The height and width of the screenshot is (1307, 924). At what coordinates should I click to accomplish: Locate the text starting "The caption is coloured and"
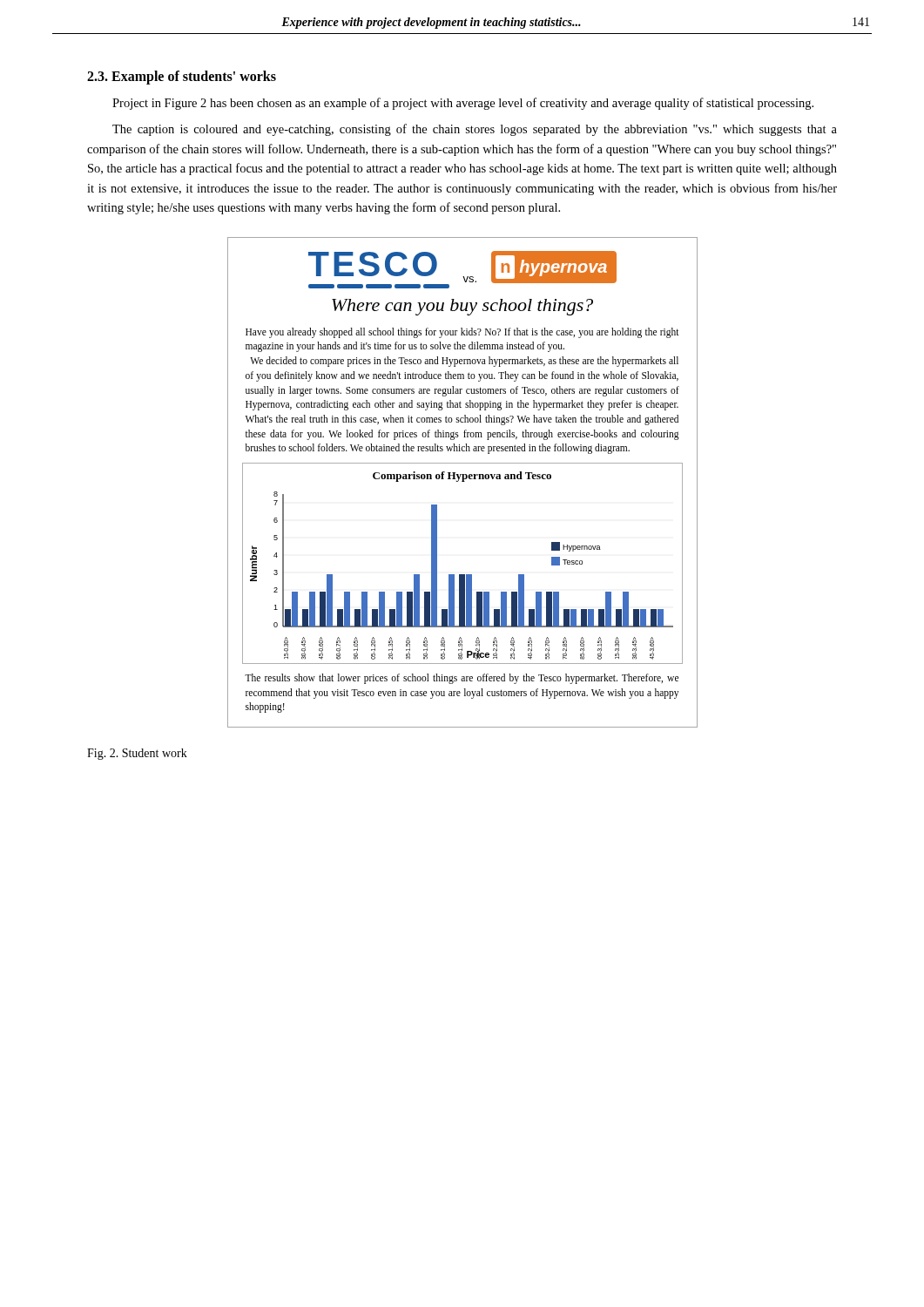462,168
